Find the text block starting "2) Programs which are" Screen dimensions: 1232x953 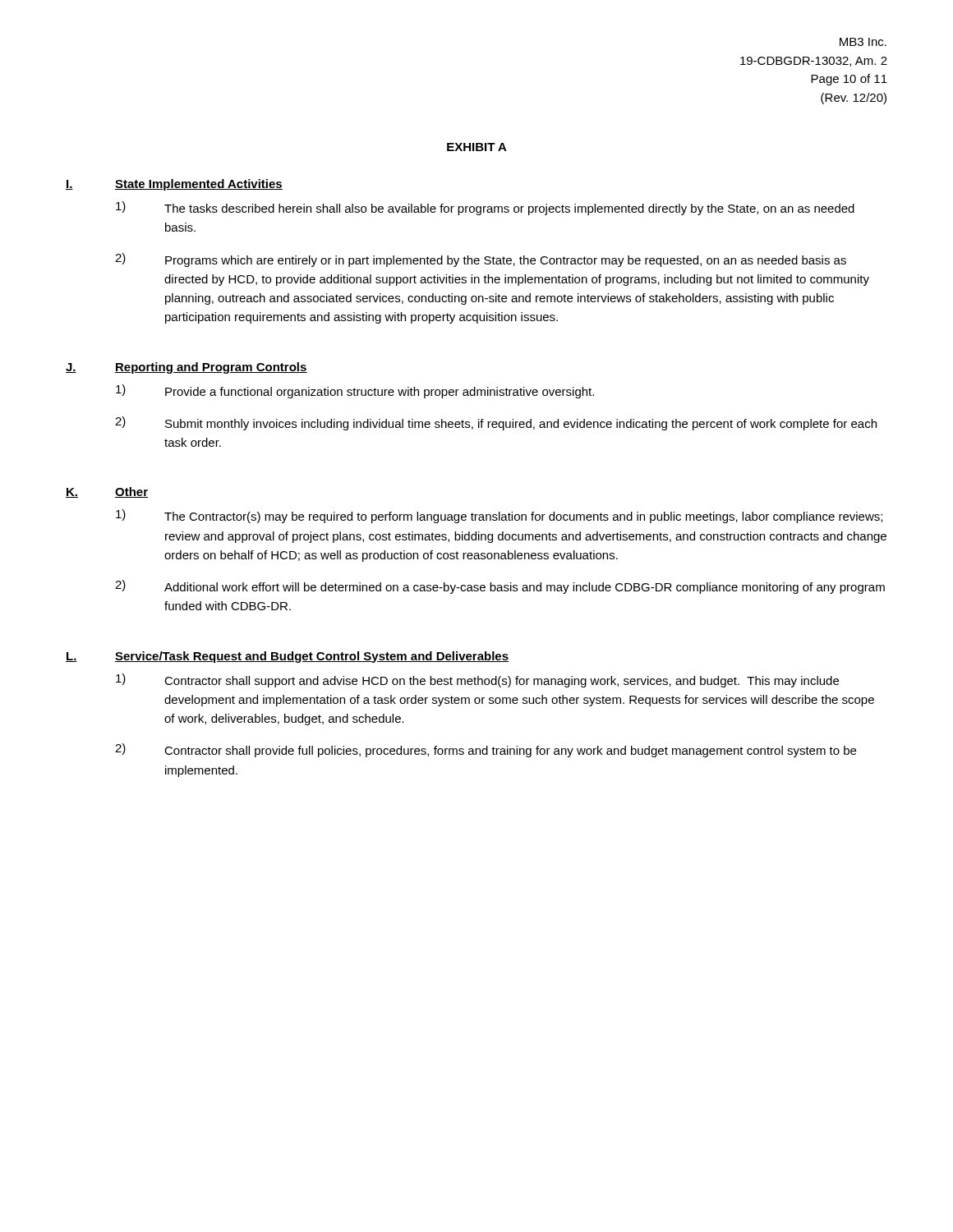(x=501, y=288)
